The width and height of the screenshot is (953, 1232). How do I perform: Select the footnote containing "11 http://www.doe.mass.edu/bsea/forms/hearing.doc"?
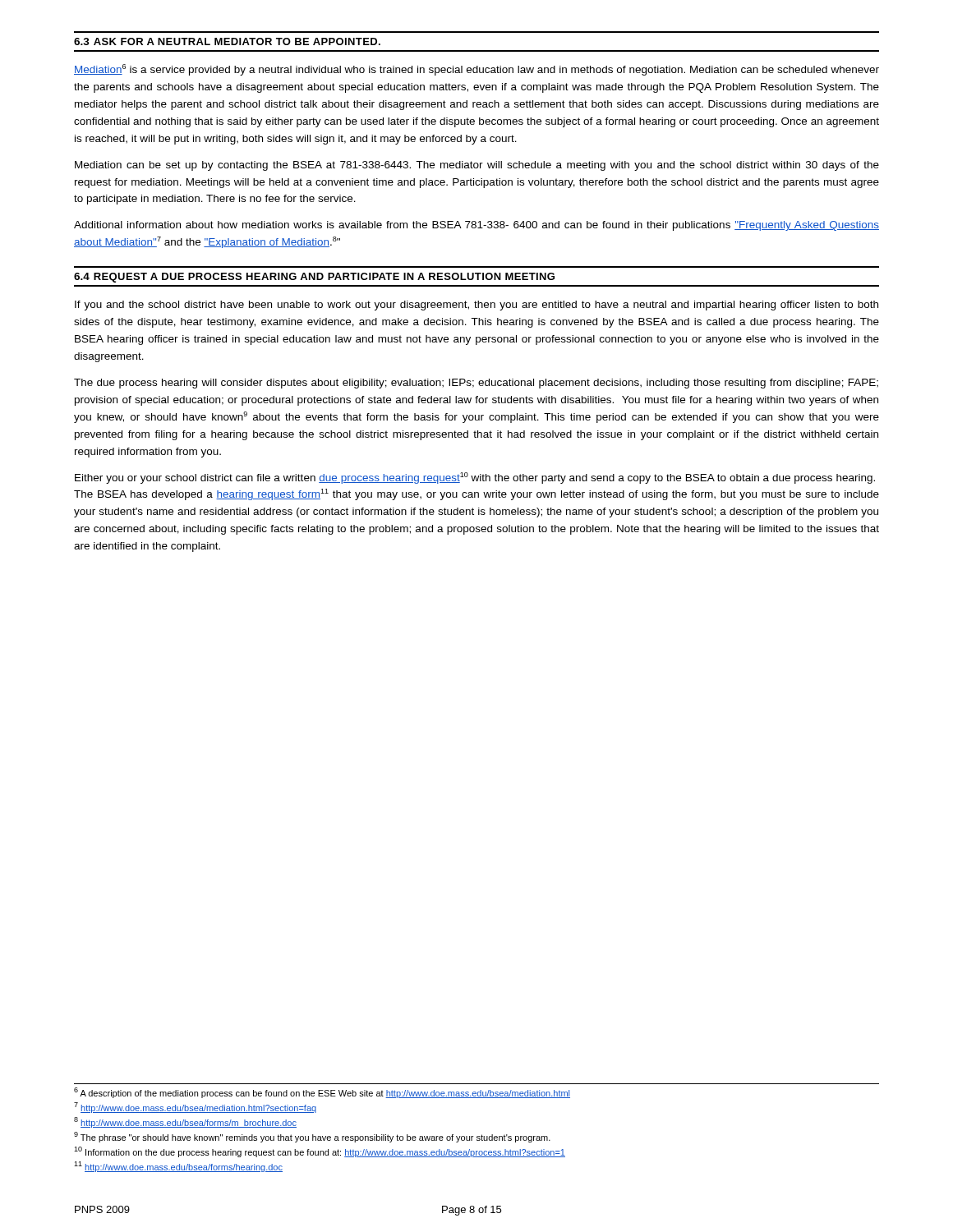(x=178, y=1167)
